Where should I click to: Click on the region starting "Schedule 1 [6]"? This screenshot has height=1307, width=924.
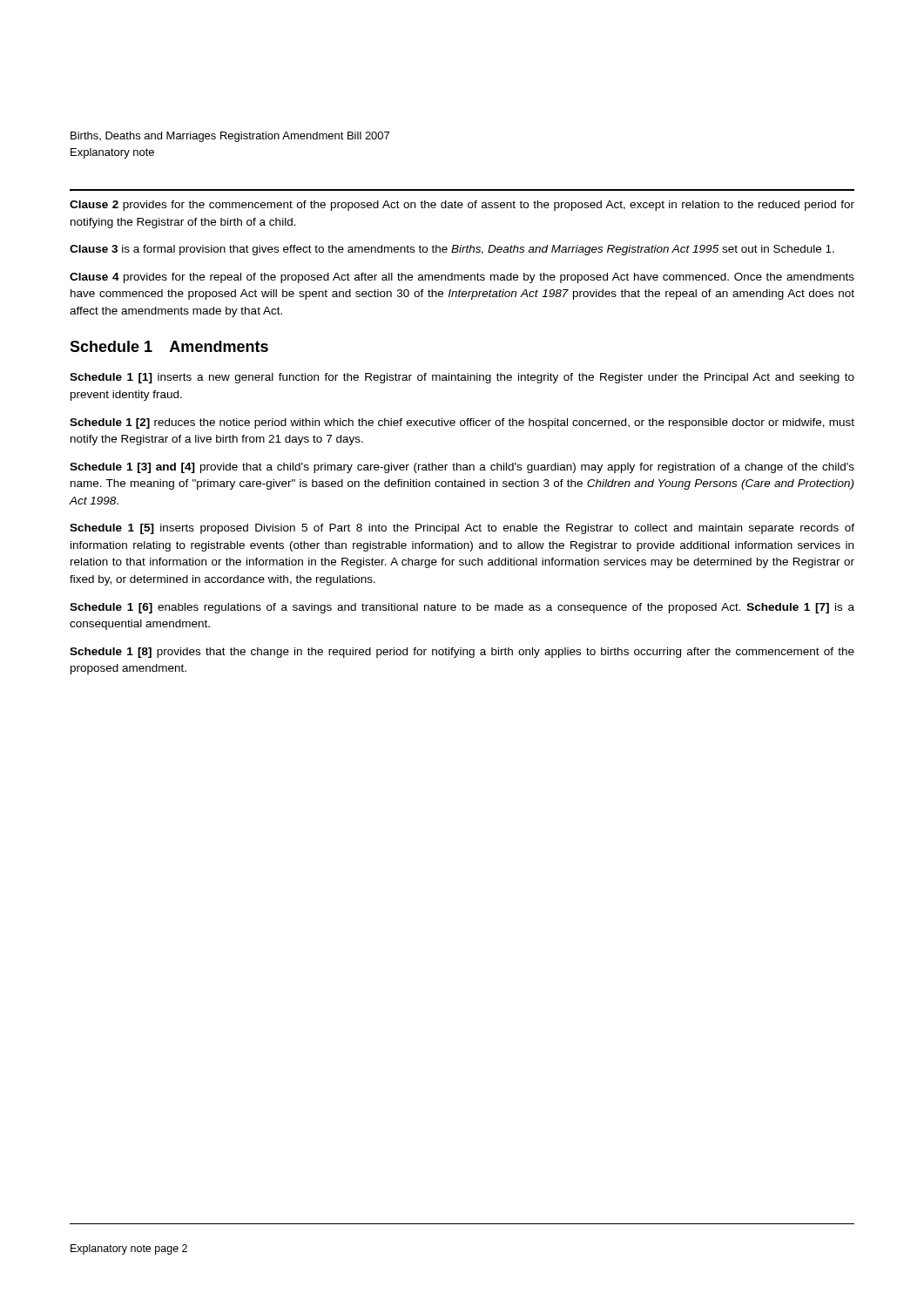462,615
